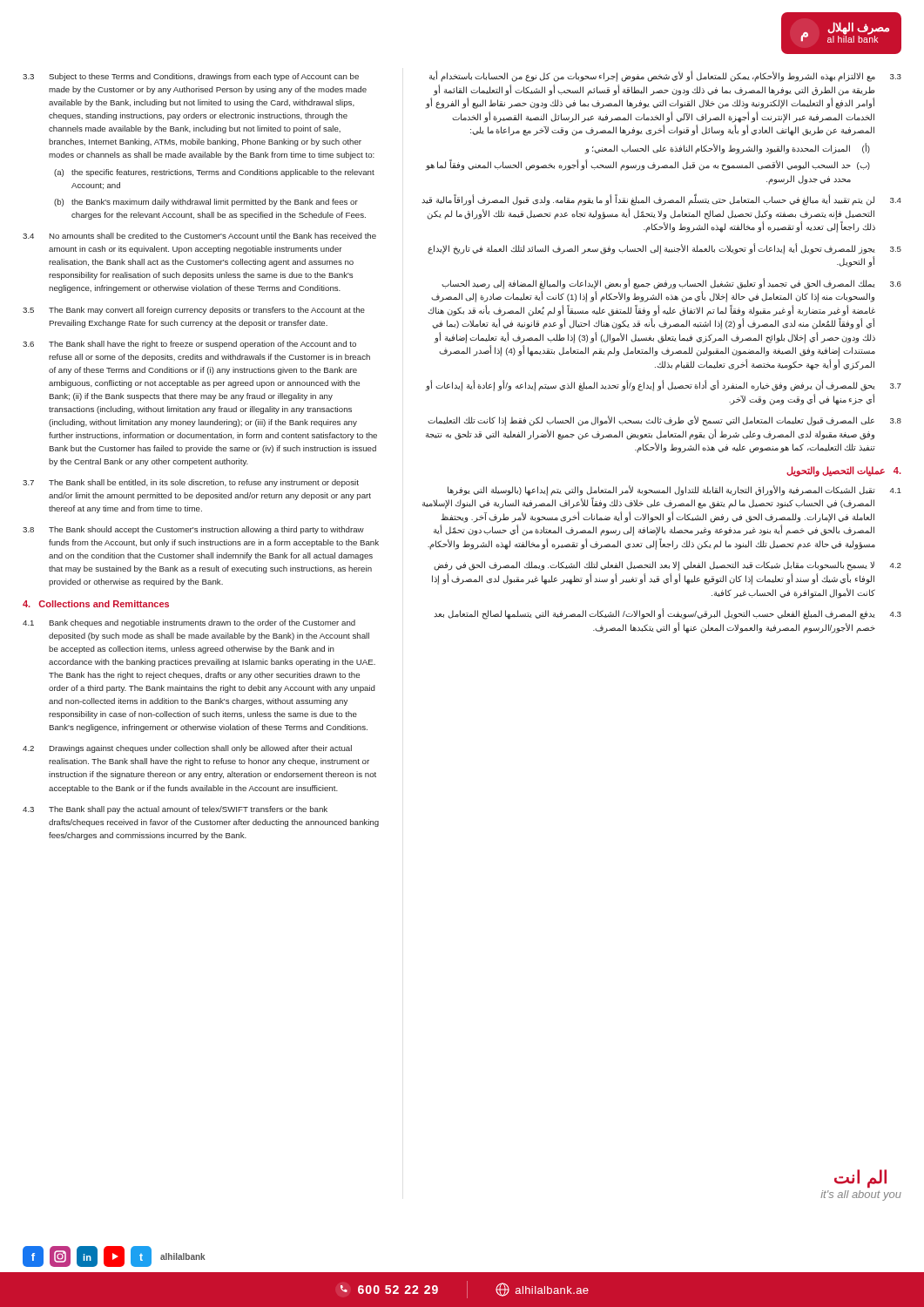Locate the block starting "4.1 Bank cheques and"
Image resolution: width=924 pixels, height=1307 pixels.
click(201, 675)
